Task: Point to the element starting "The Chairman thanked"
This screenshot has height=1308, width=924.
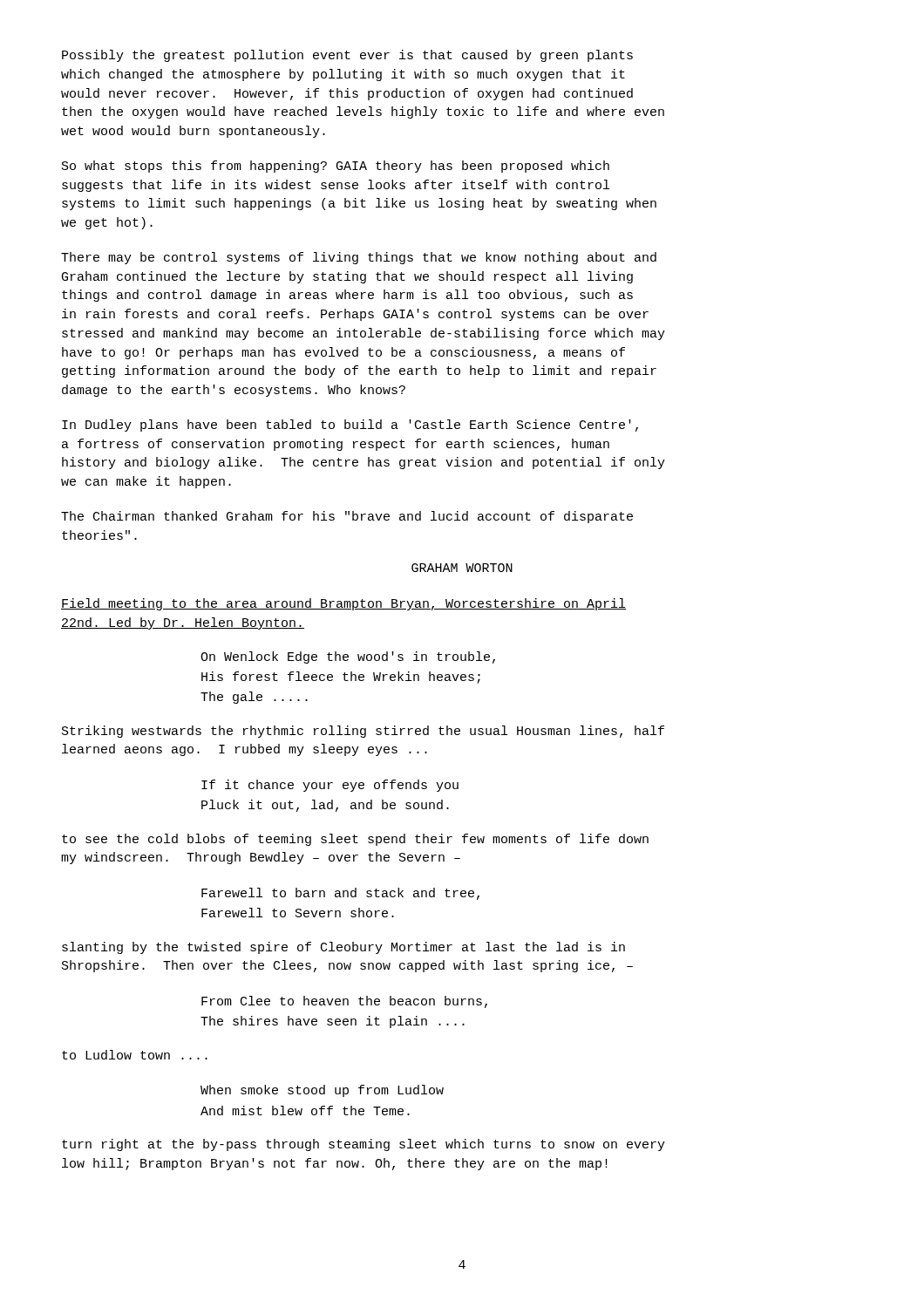Action: (347, 527)
